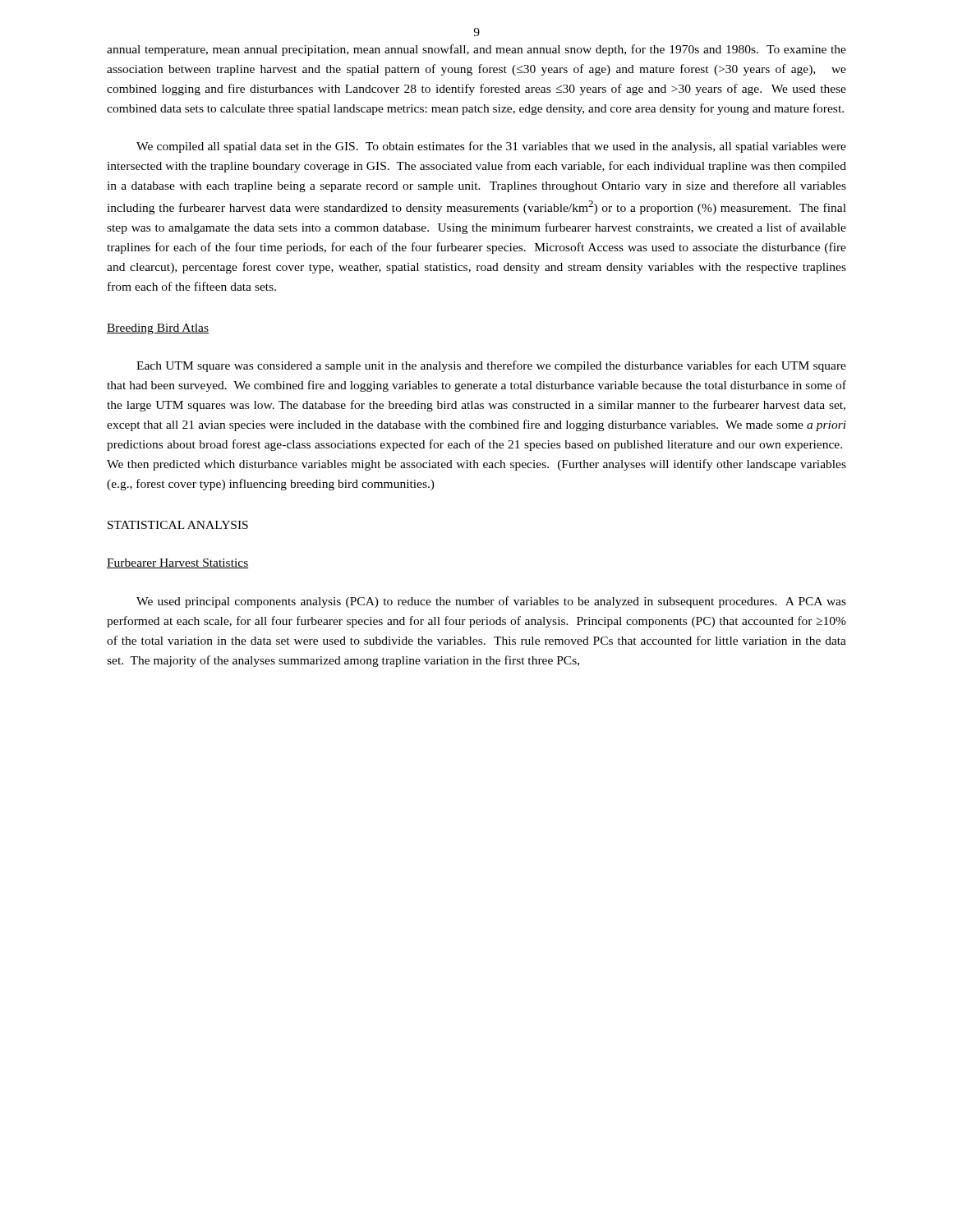The height and width of the screenshot is (1232, 953).
Task: Select the block starting "We used principal components analysis (PCA) to reduce"
Action: coord(476,630)
